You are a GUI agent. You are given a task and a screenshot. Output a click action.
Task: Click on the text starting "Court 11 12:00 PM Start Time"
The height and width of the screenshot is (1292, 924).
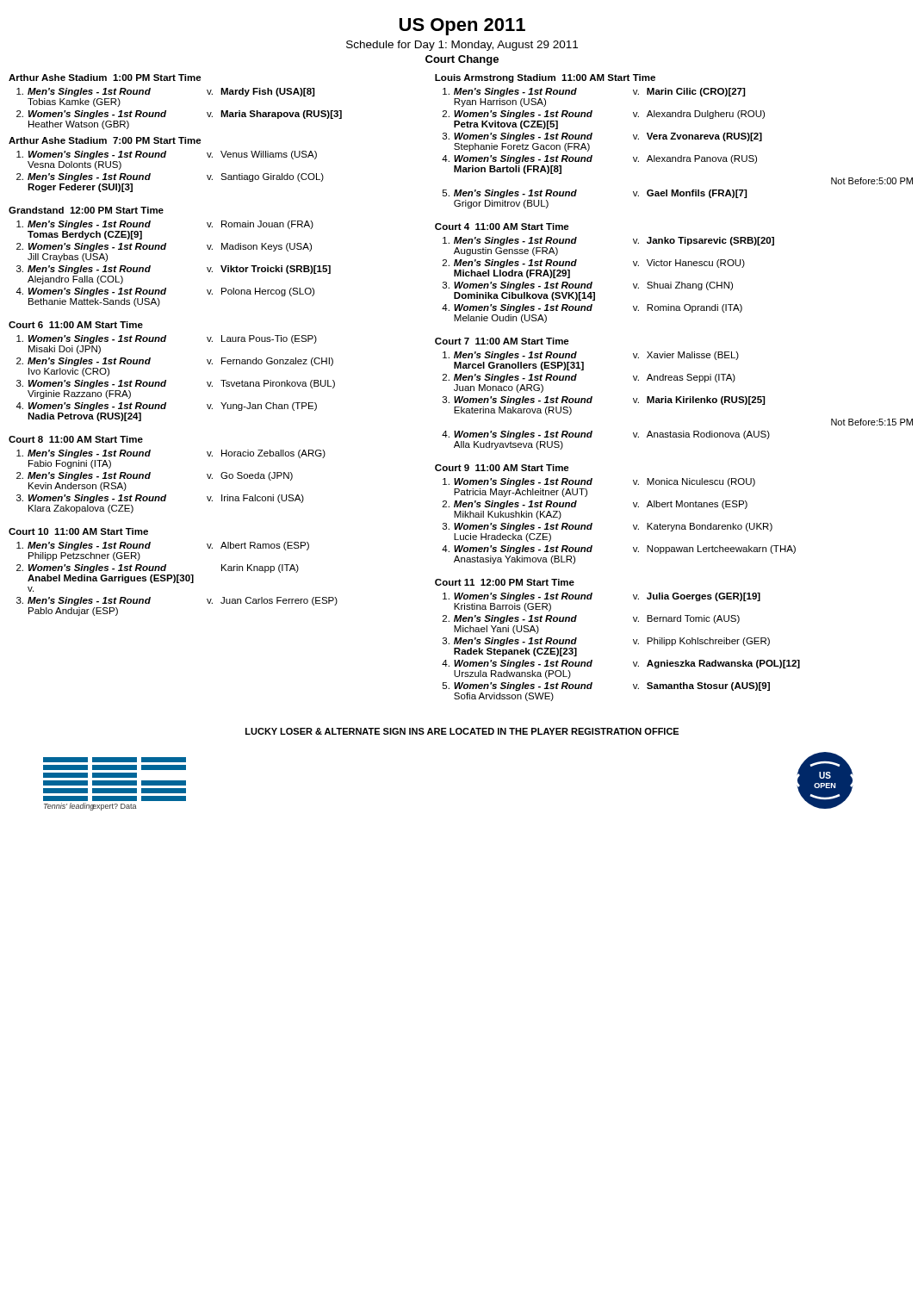pyautogui.click(x=505, y=582)
